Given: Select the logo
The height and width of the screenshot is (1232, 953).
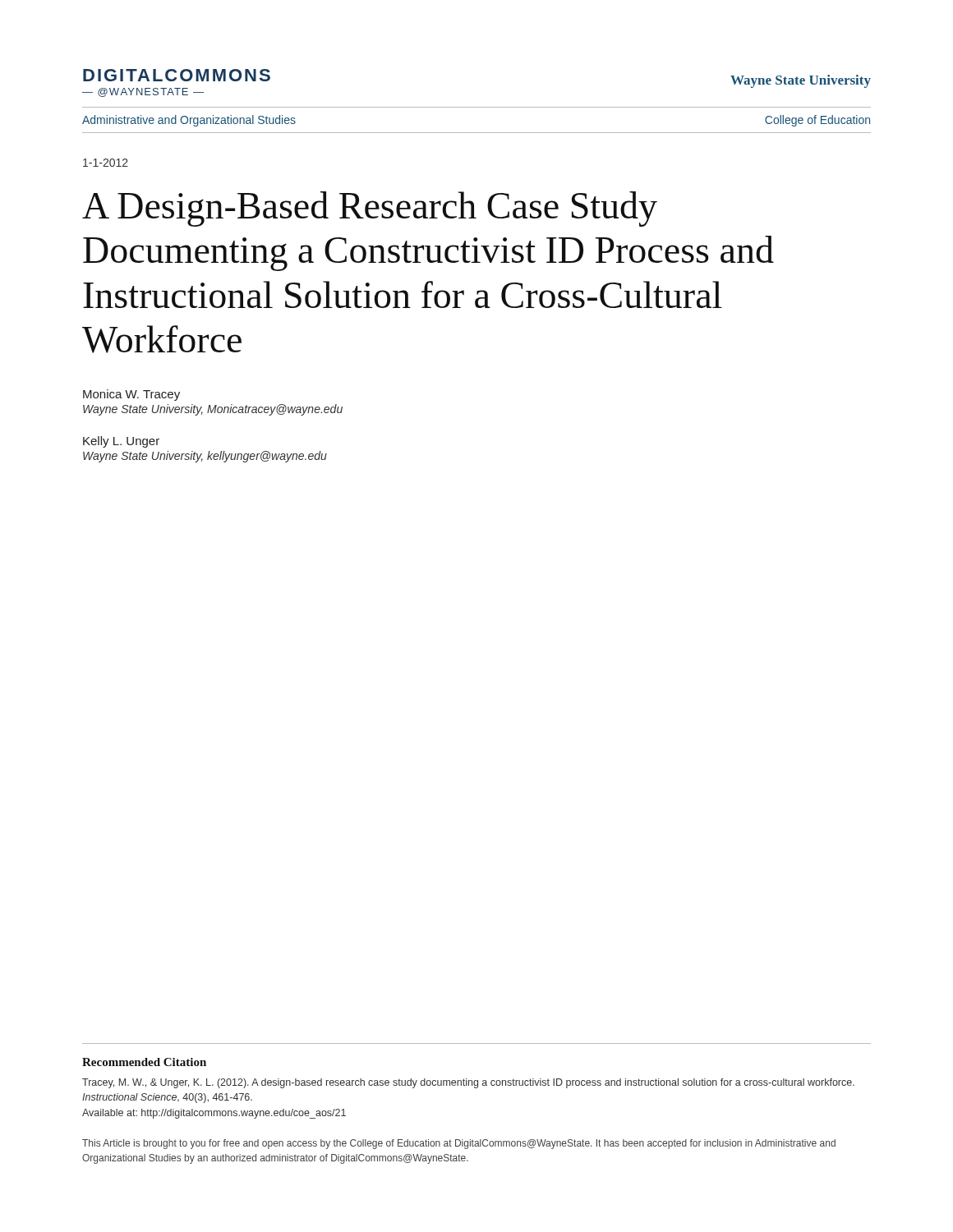Looking at the screenshot, I should 177,82.
